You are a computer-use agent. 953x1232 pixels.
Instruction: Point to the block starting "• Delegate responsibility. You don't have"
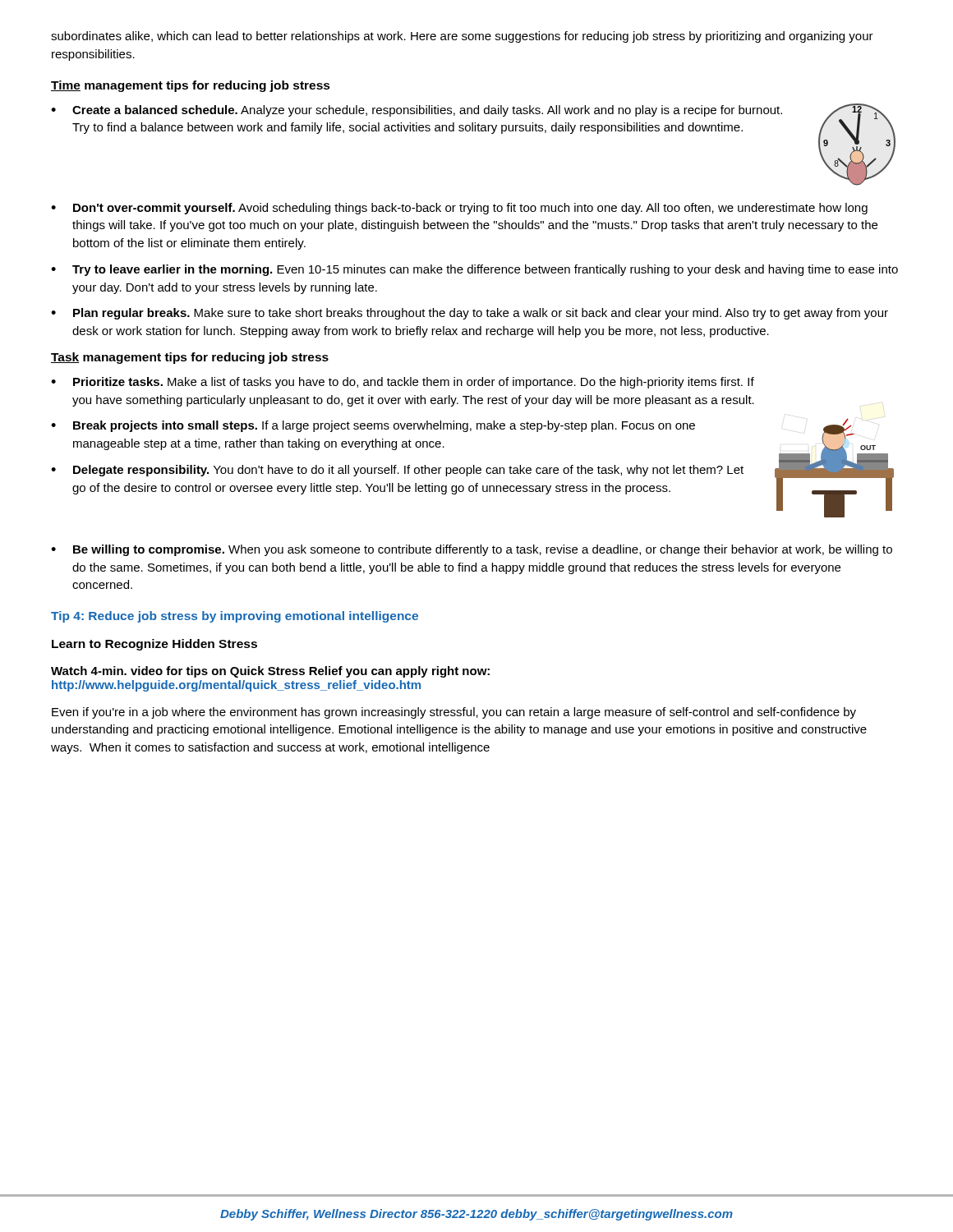[x=403, y=478]
